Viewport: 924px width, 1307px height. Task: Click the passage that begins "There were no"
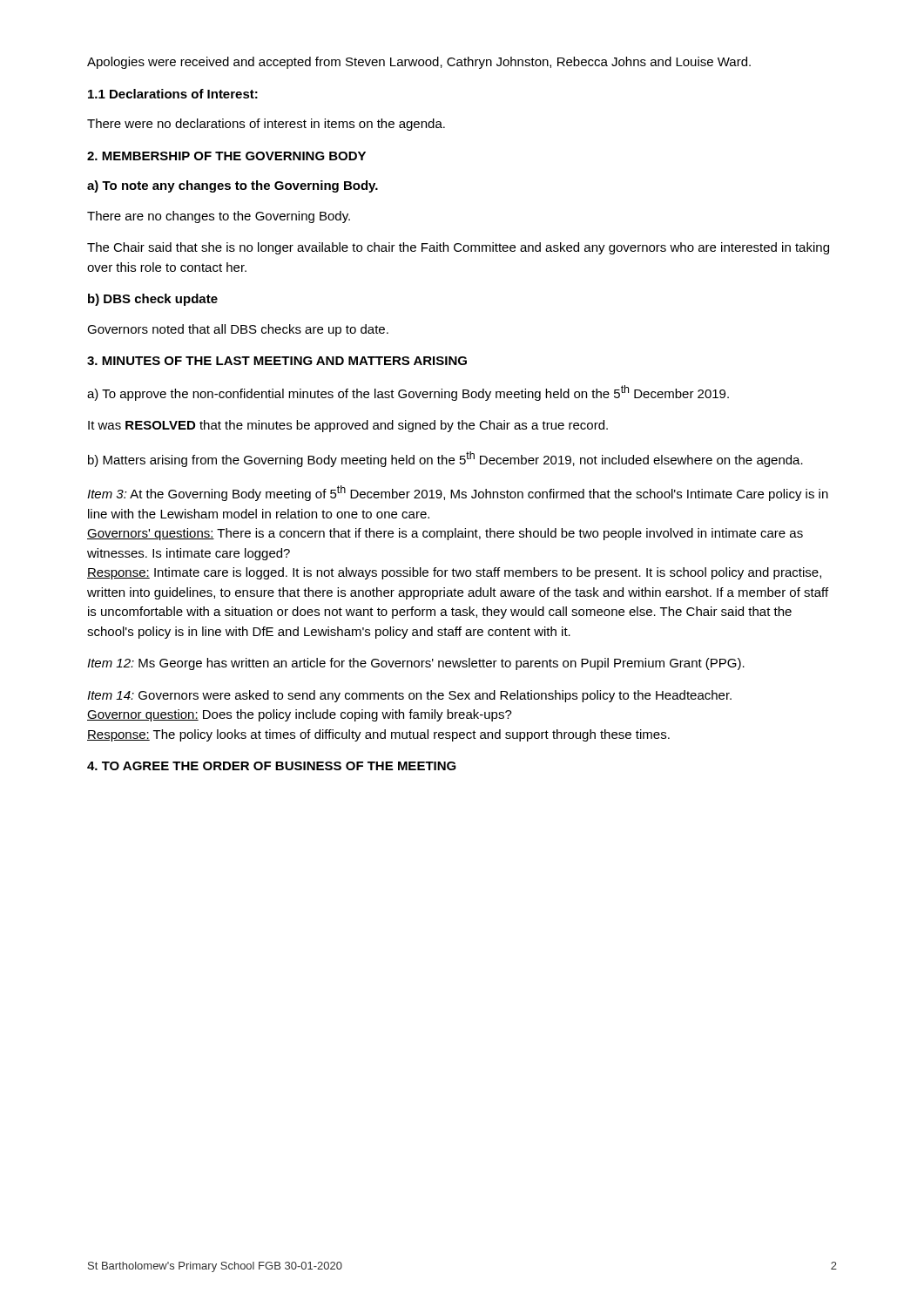pos(266,123)
